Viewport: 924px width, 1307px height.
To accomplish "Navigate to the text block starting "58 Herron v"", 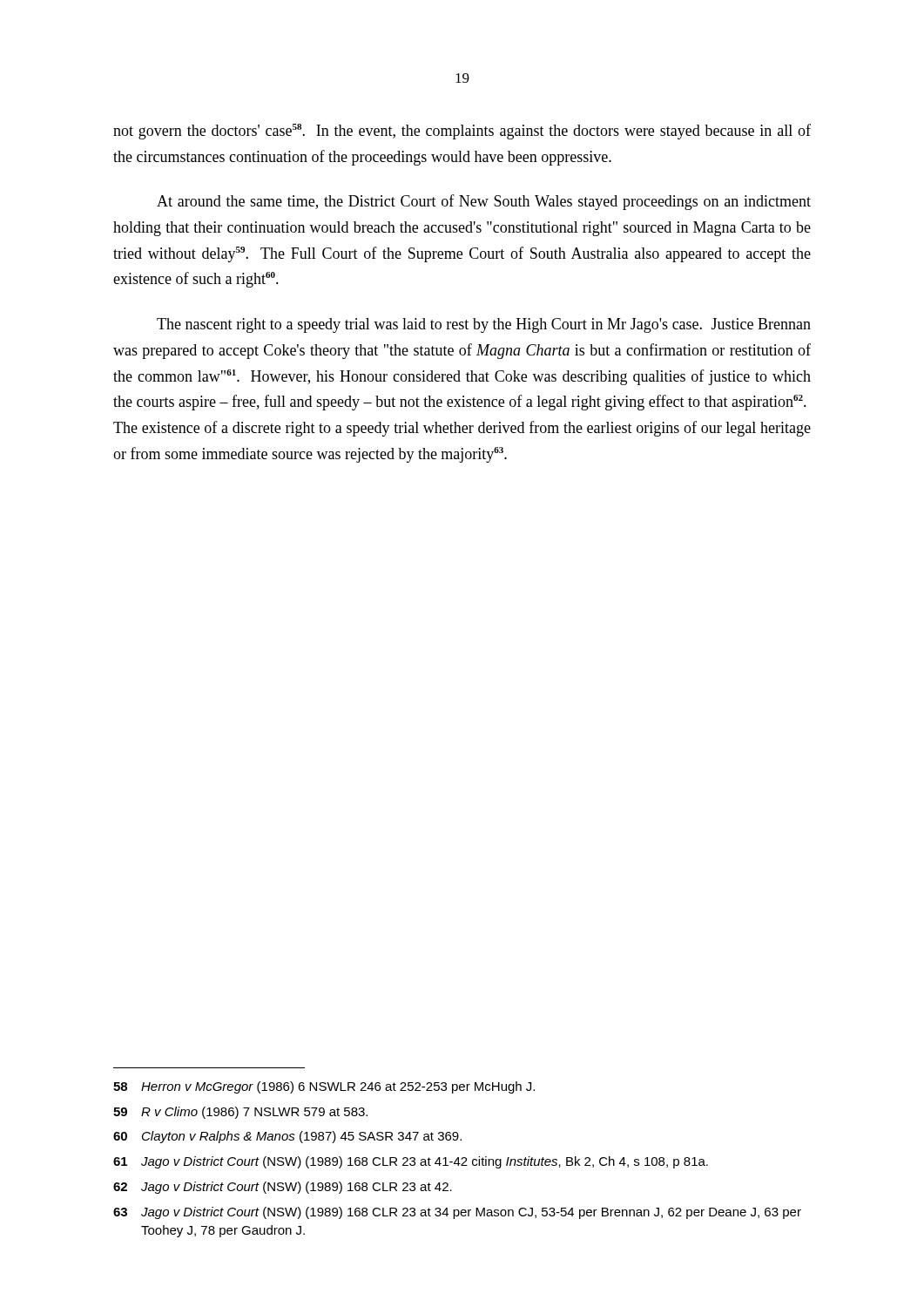I will point(462,1086).
